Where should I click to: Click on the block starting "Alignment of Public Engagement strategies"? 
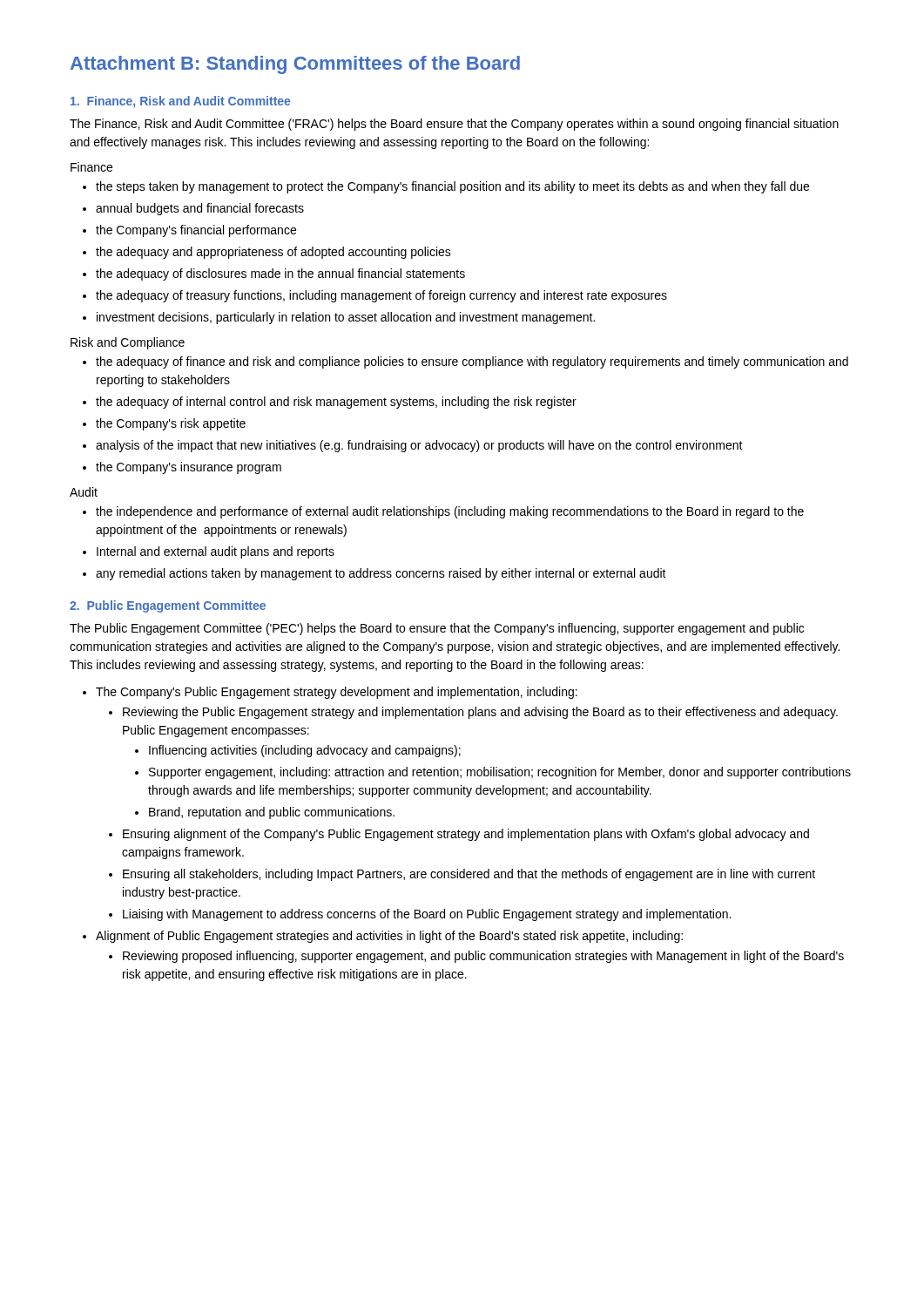pos(462,955)
